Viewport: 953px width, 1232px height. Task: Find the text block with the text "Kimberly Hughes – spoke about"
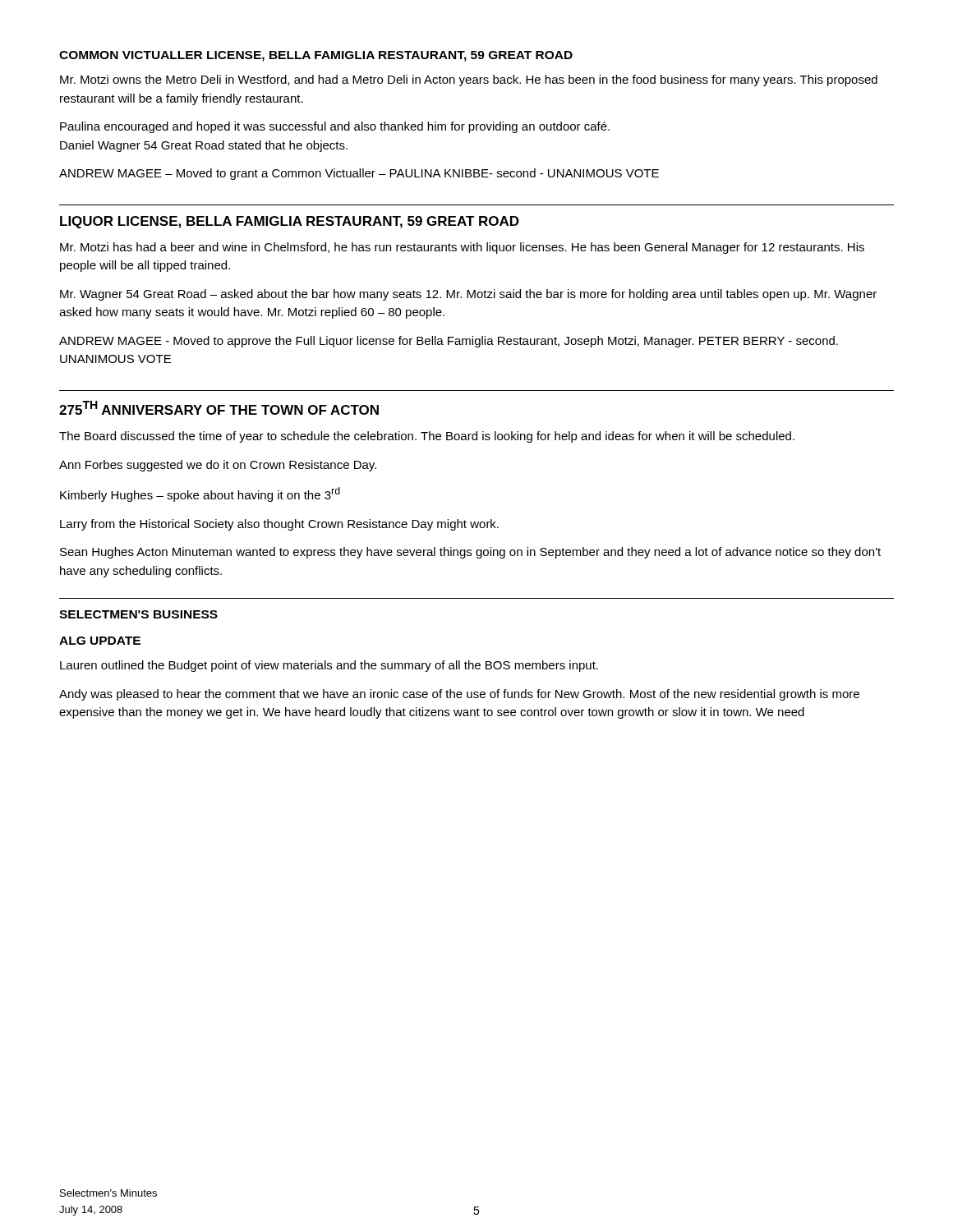pyautogui.click(x=200, y=494)
